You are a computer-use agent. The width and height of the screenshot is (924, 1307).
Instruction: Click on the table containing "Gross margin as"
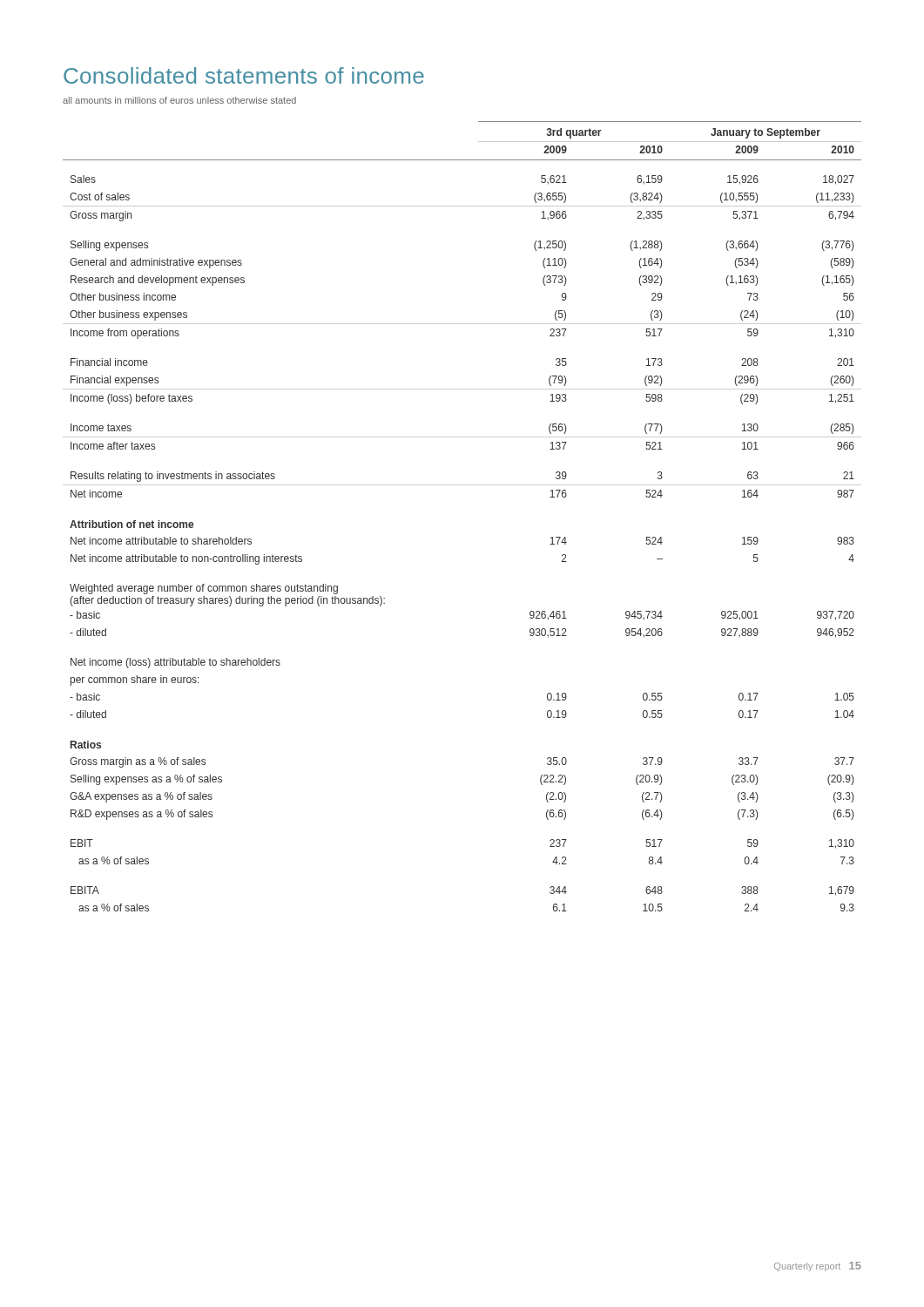pos(462,519)
